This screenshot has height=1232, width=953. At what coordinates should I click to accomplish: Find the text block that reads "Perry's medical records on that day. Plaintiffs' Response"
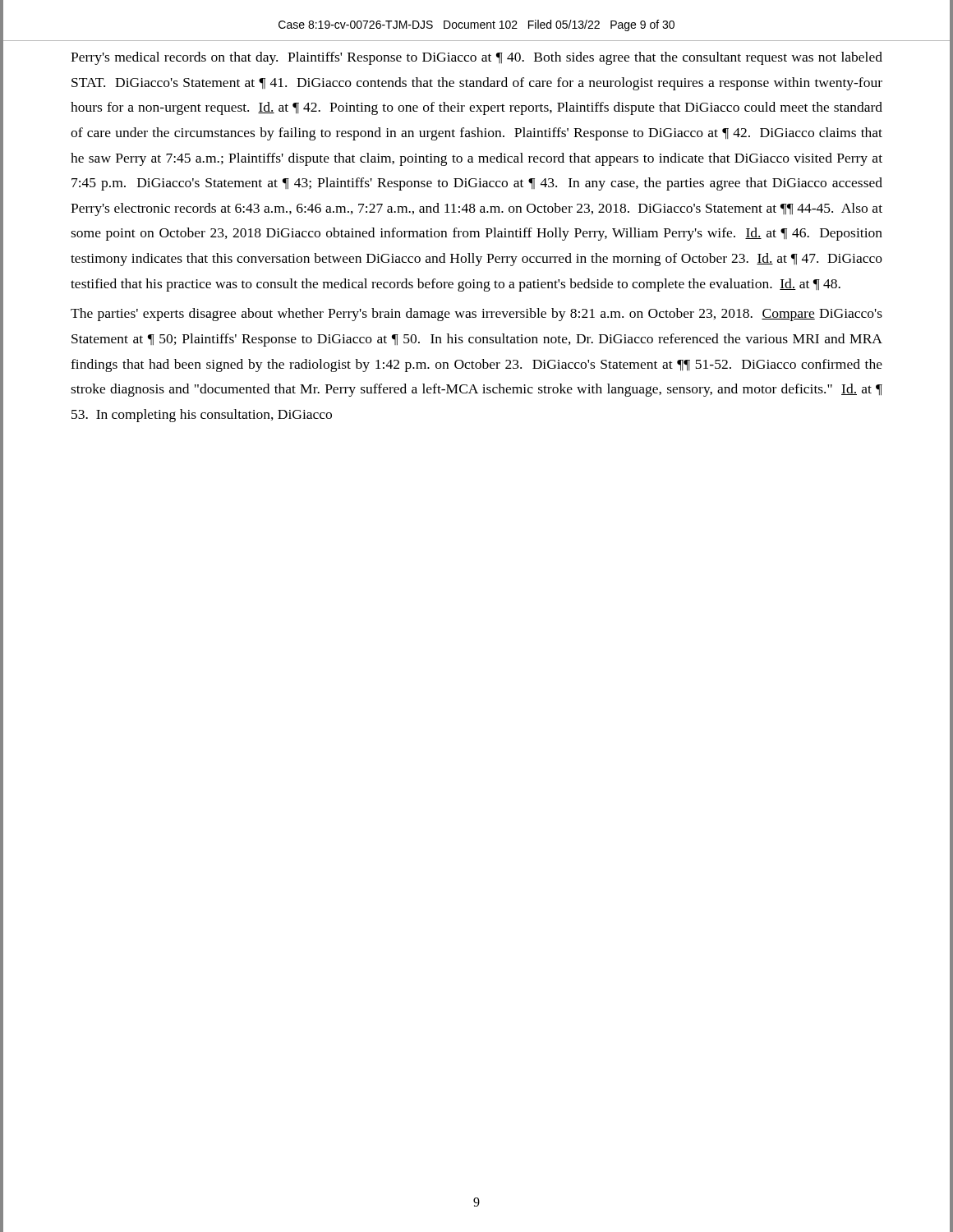476,170
